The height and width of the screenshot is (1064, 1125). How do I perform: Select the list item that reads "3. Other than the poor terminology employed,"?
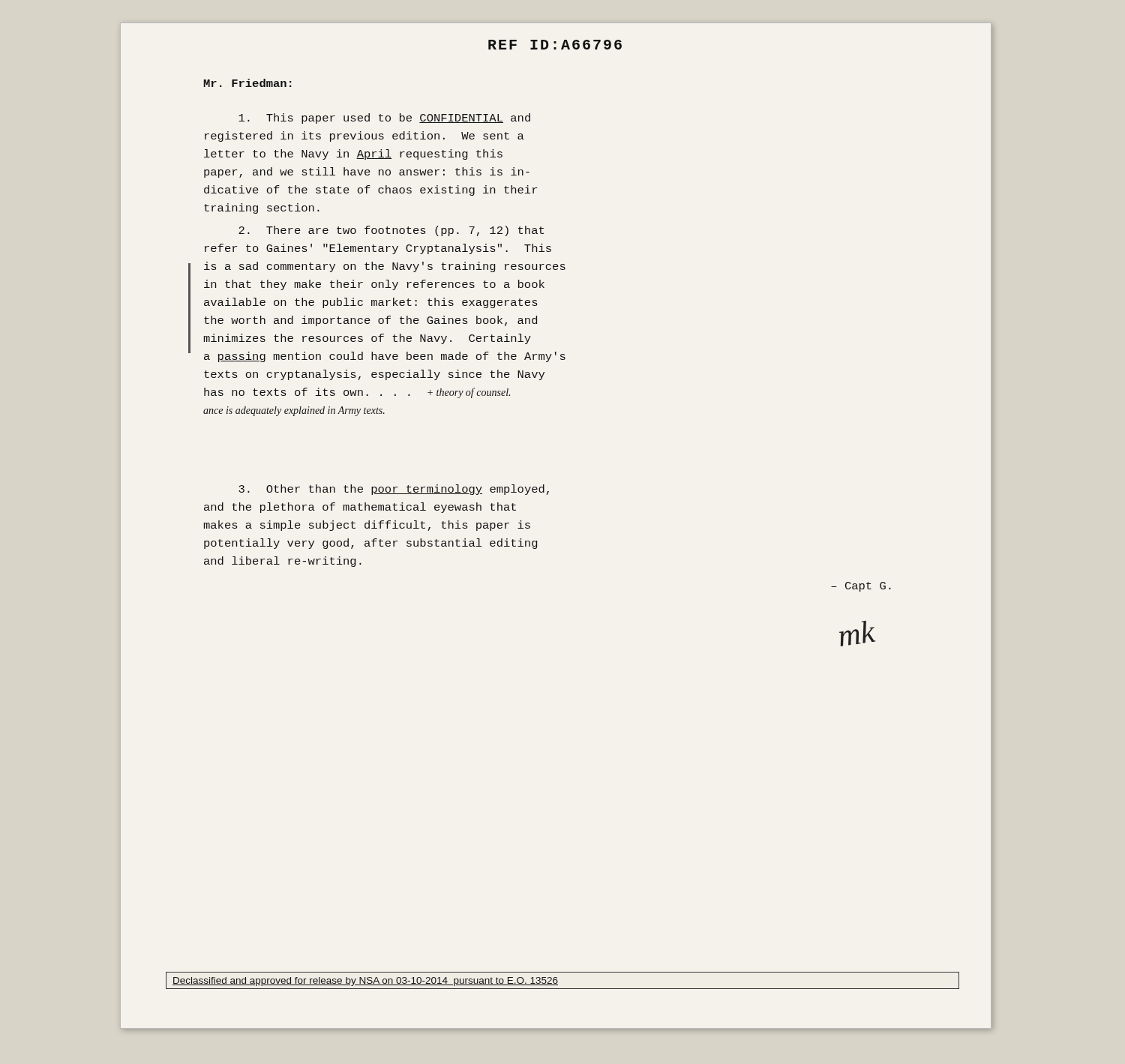(378, 526)
